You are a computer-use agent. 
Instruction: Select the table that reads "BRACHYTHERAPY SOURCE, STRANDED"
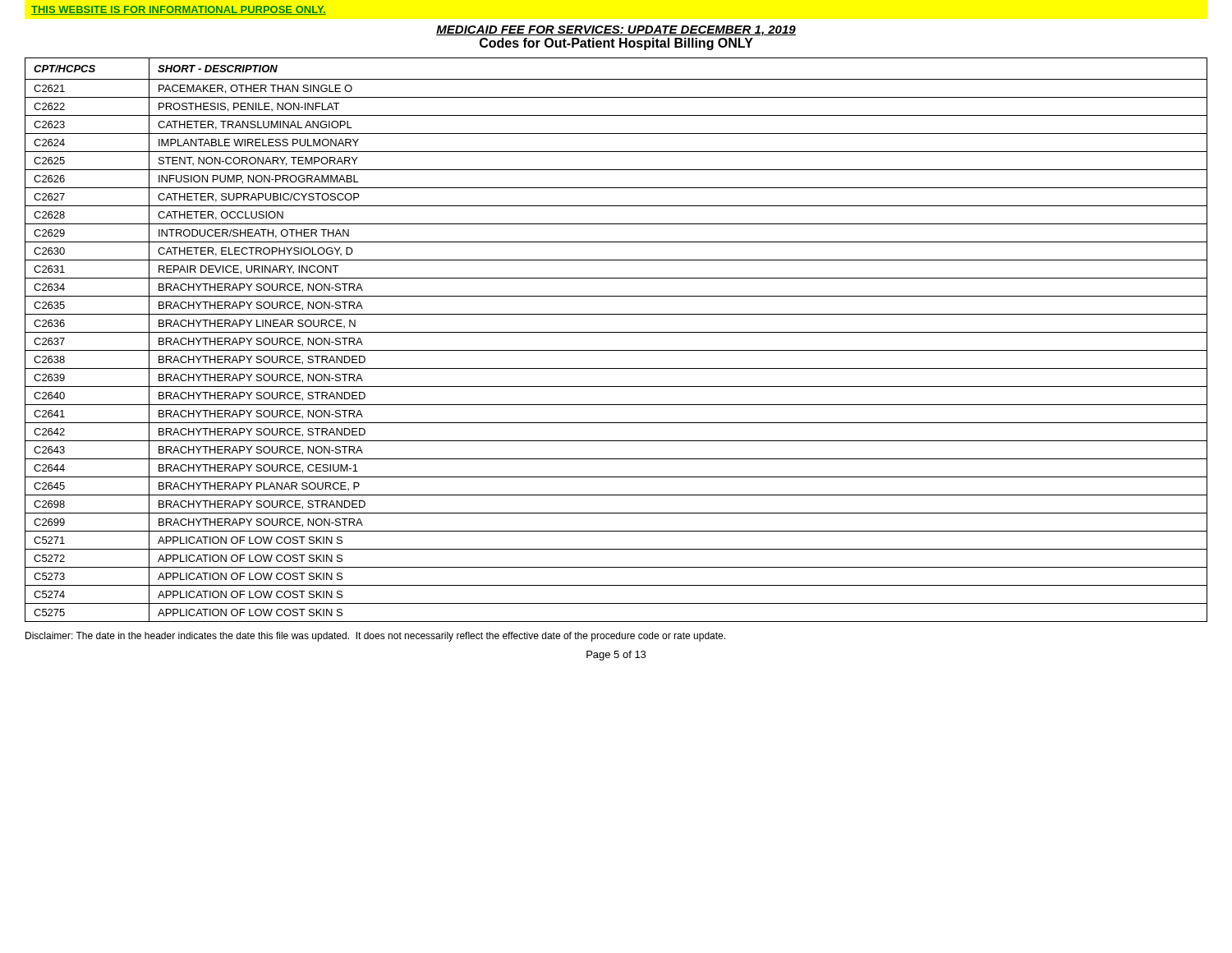pos(616,340)
